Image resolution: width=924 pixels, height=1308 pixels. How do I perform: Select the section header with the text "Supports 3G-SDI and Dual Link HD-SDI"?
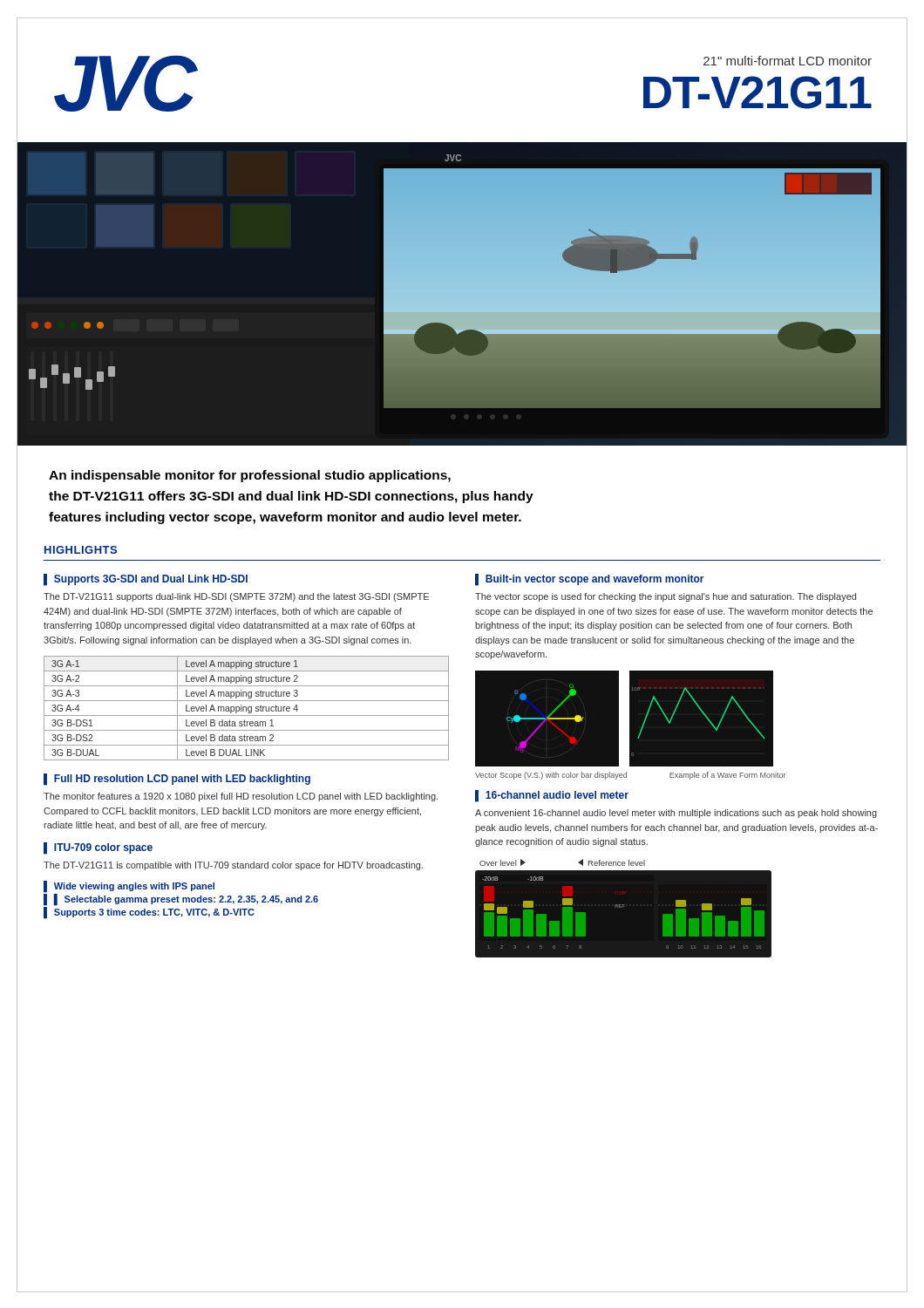[151, 579]
